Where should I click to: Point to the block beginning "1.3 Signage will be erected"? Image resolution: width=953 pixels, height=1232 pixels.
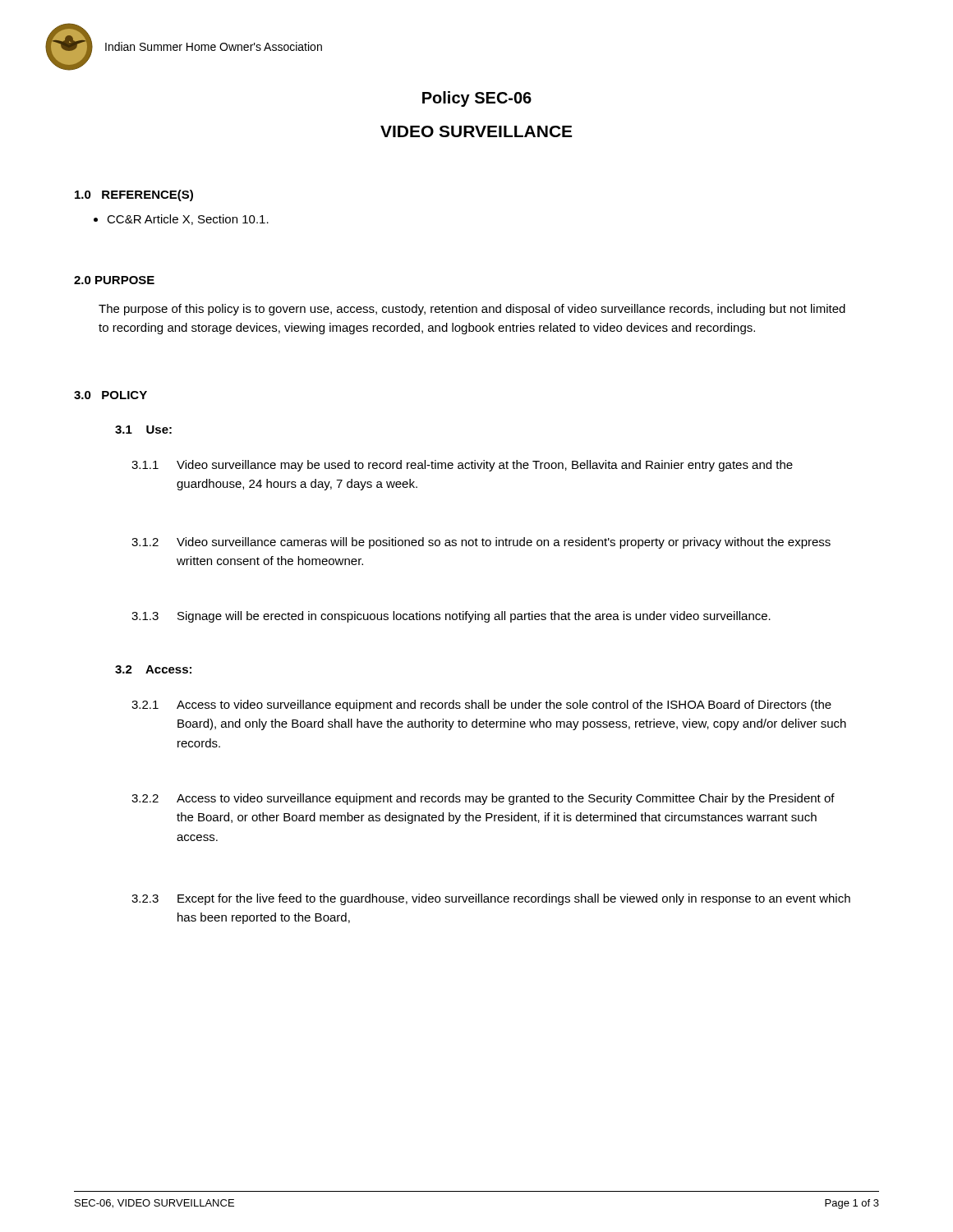pos(451,616)
